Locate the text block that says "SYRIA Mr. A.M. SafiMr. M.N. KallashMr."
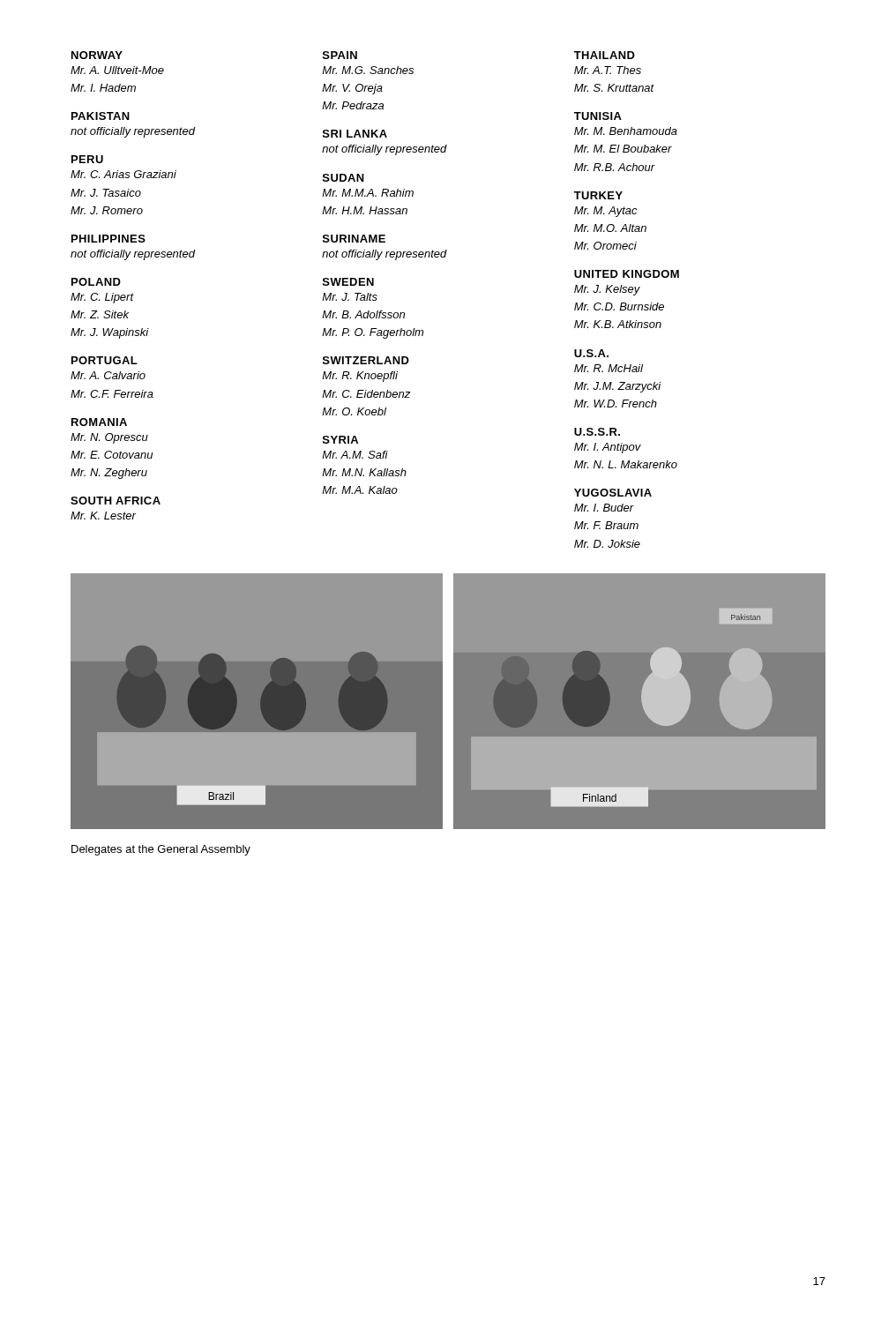The height and width of the screenshot is (1323, 896). [x=340, y=440]
